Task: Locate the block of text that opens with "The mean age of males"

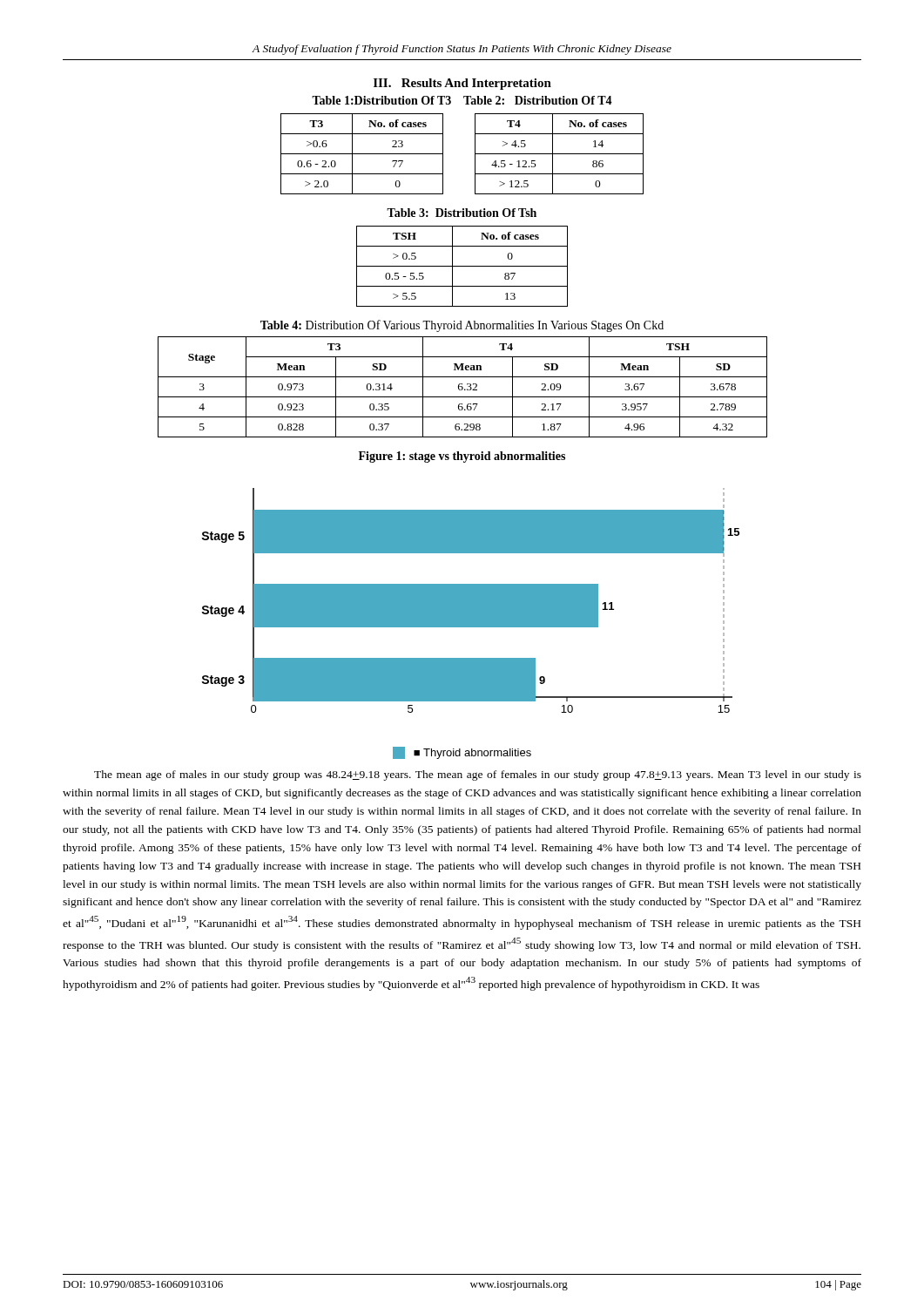Action: click(462, 879)
